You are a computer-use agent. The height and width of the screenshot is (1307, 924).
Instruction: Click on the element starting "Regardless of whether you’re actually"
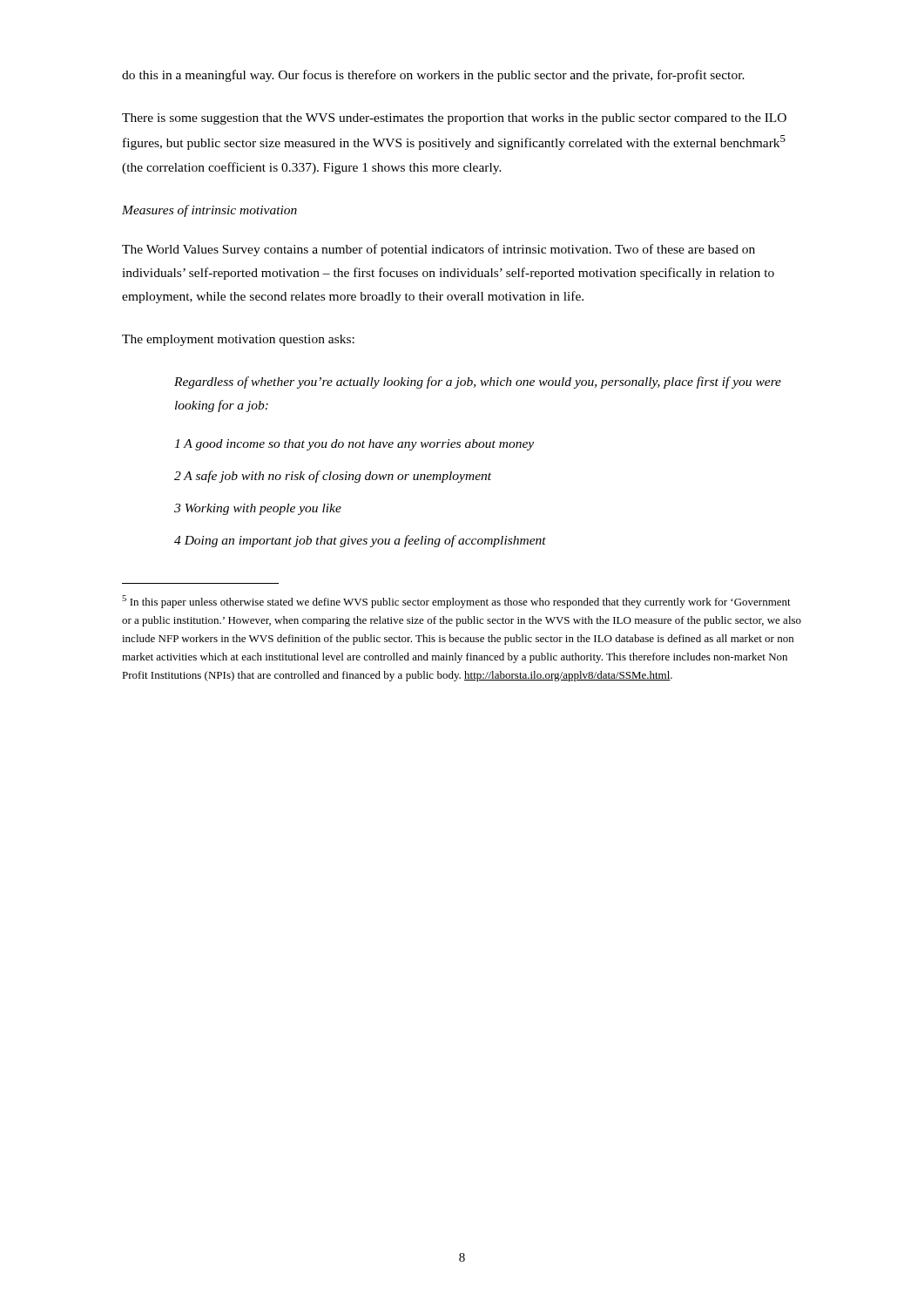click(478, 393)
